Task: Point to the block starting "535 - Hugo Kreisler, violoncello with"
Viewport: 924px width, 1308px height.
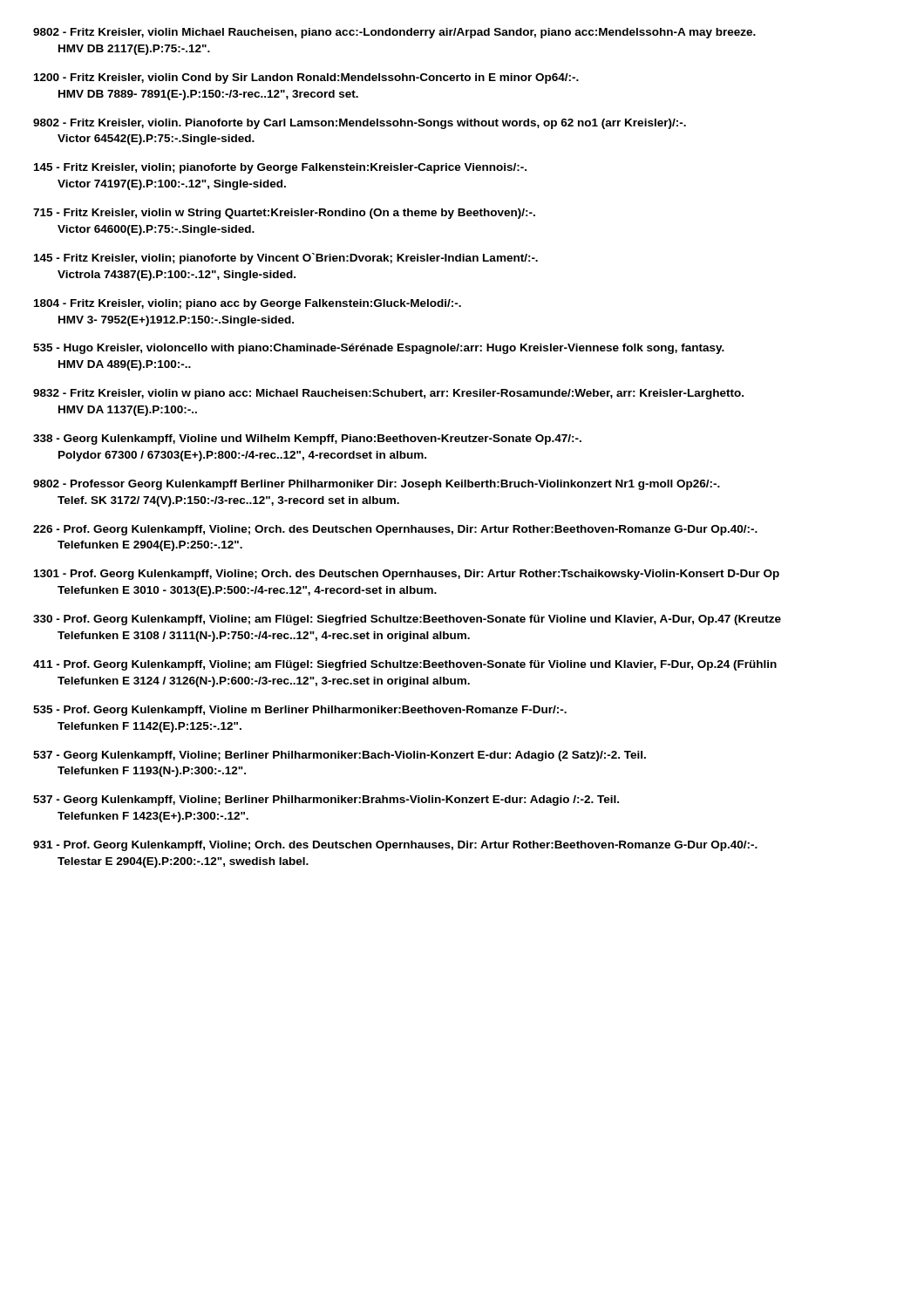Action: pos(462,357)
